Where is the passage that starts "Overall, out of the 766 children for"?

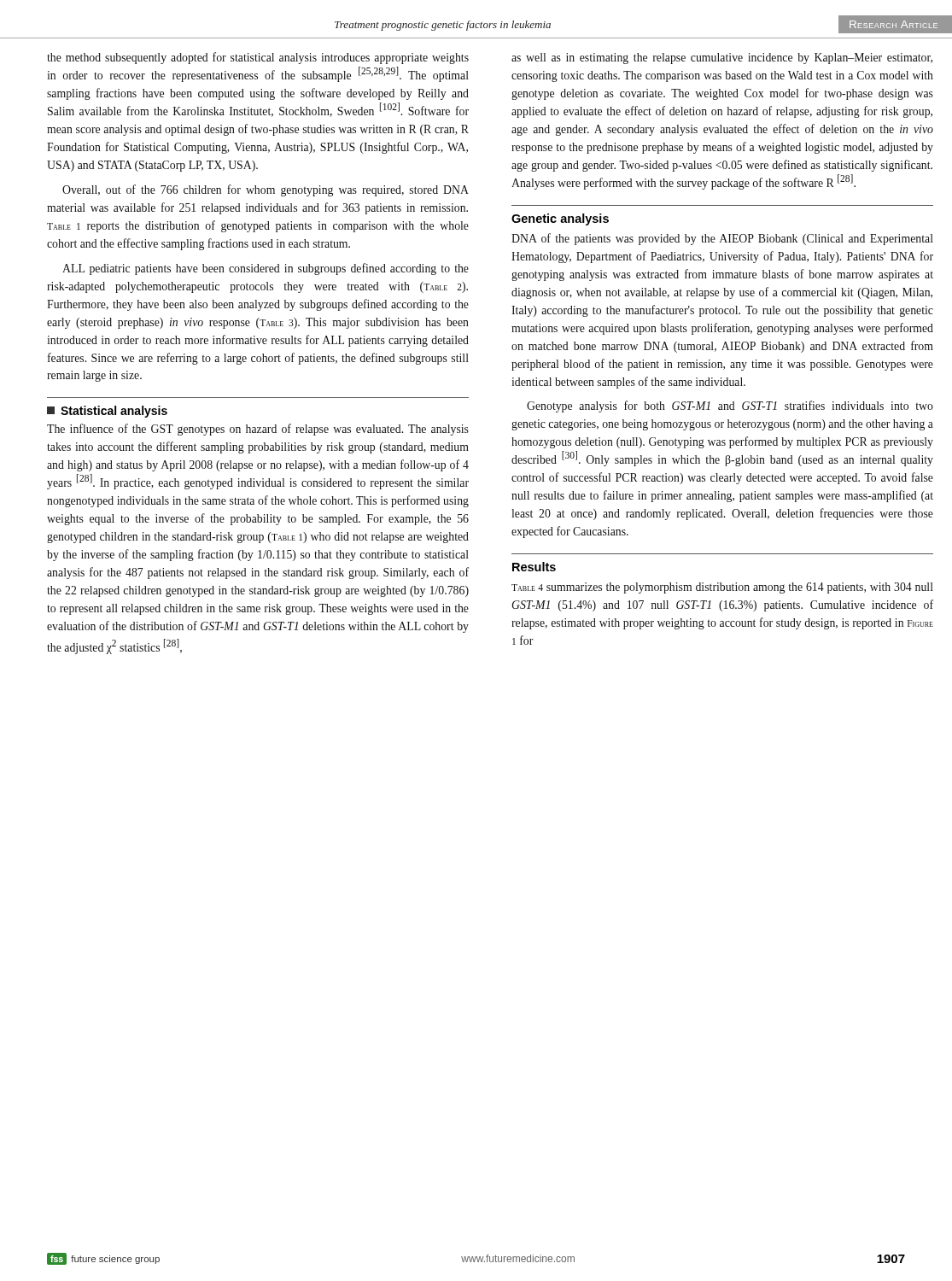coord(258,218)
